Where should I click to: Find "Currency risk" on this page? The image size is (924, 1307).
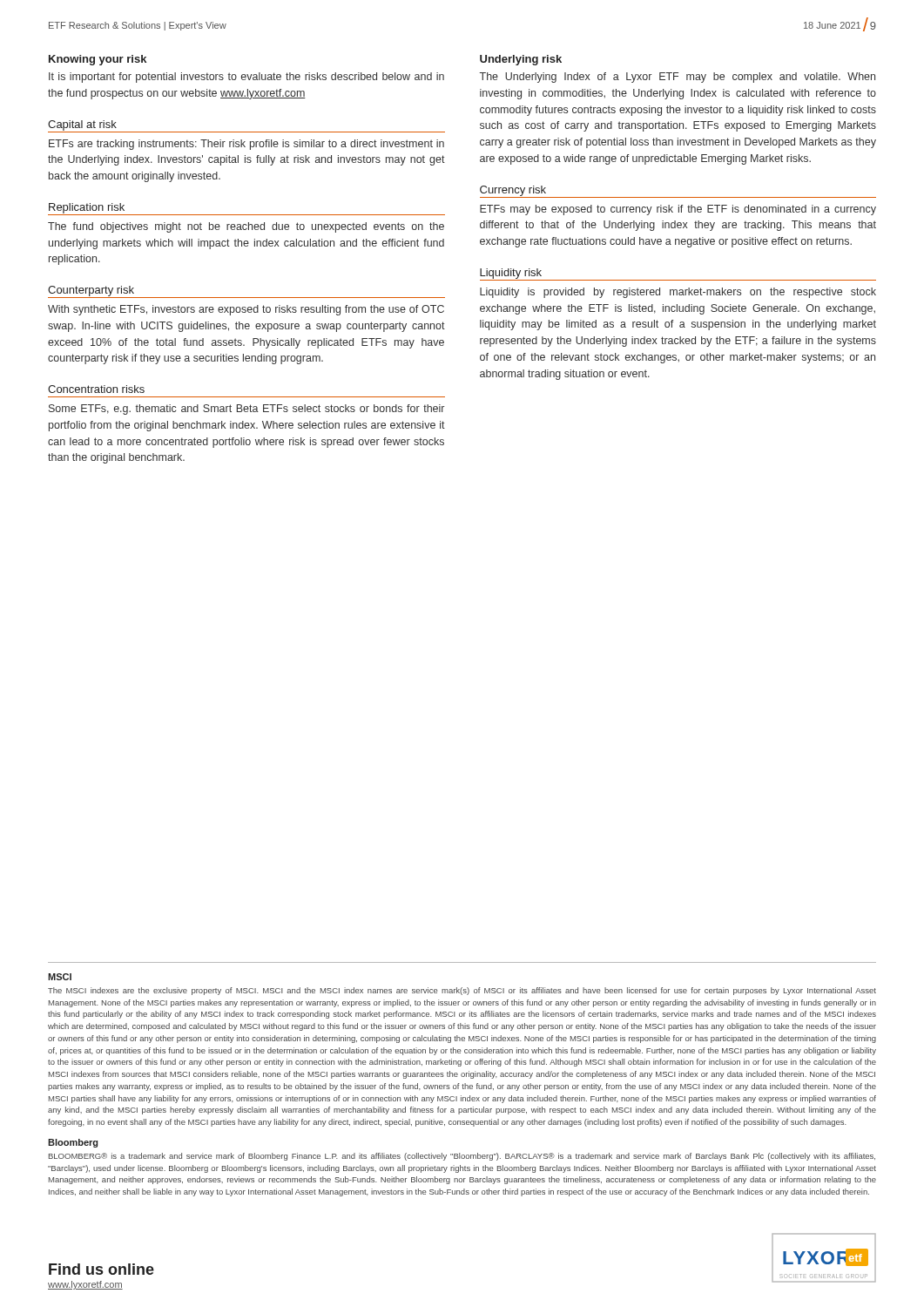pyautogui.click(x=513, y=189)
